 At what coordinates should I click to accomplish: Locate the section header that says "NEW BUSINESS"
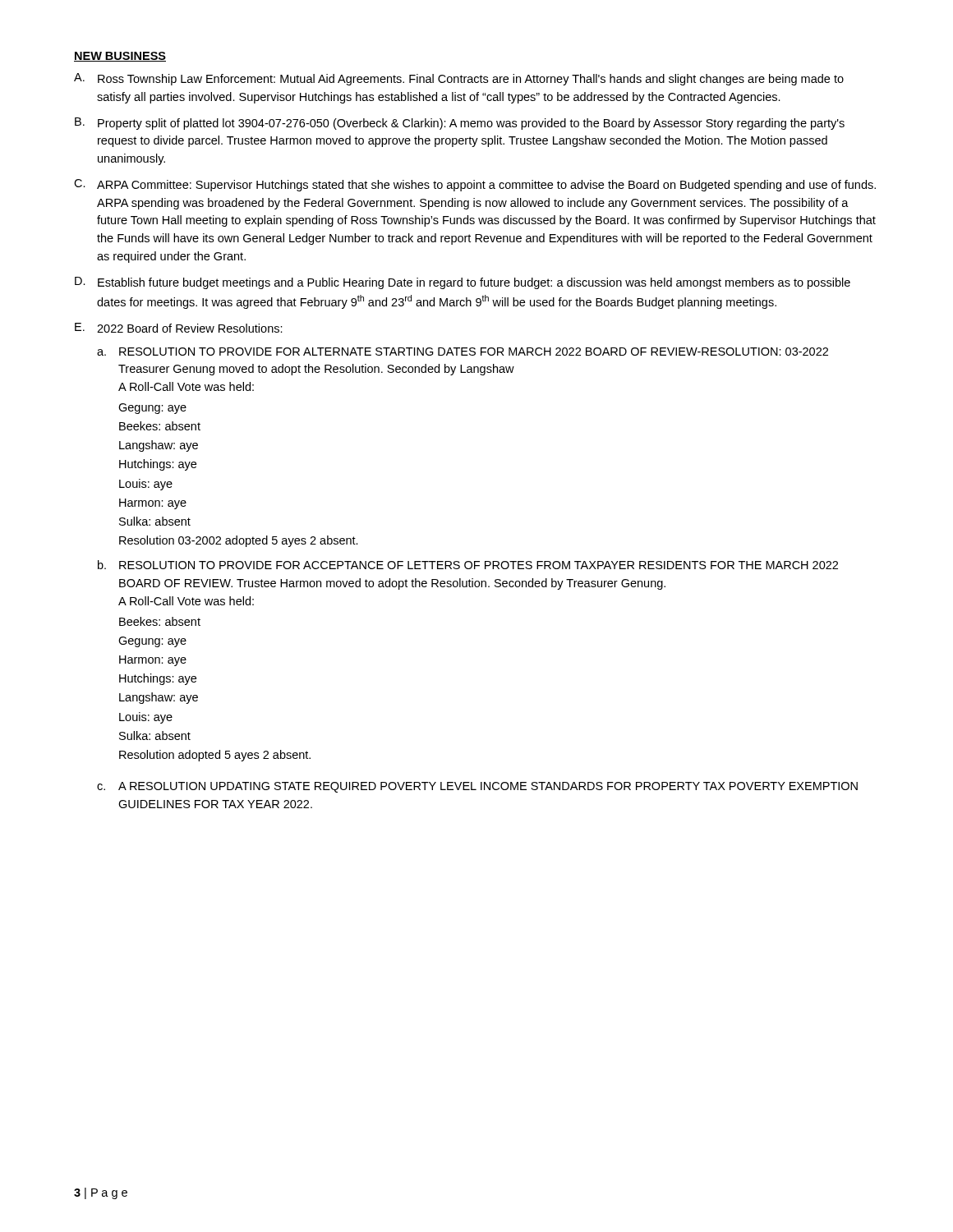click(x=120, y=56)
